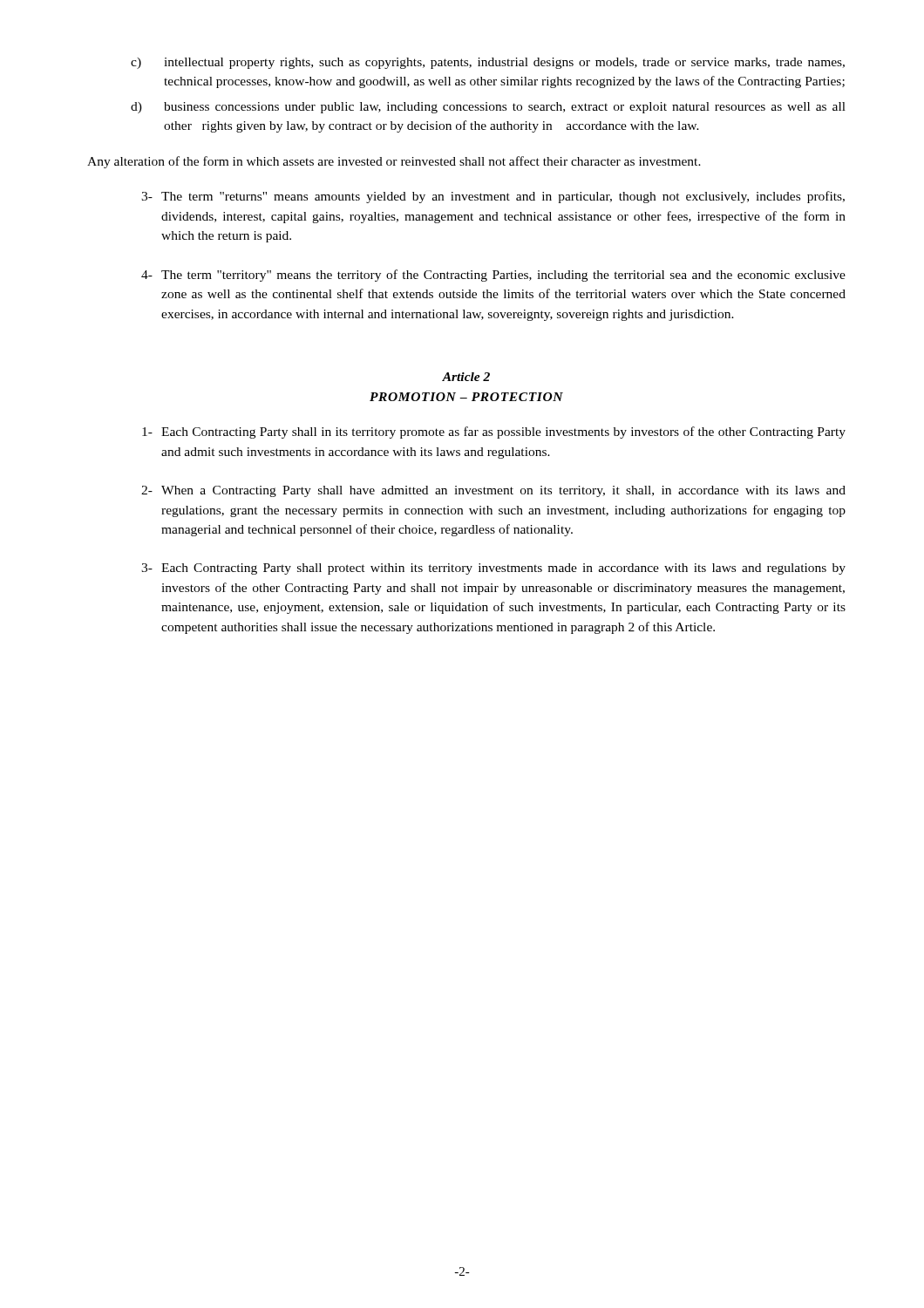Point to the block beginning "3- The term "returns" means amounts yielded by"

479,216
